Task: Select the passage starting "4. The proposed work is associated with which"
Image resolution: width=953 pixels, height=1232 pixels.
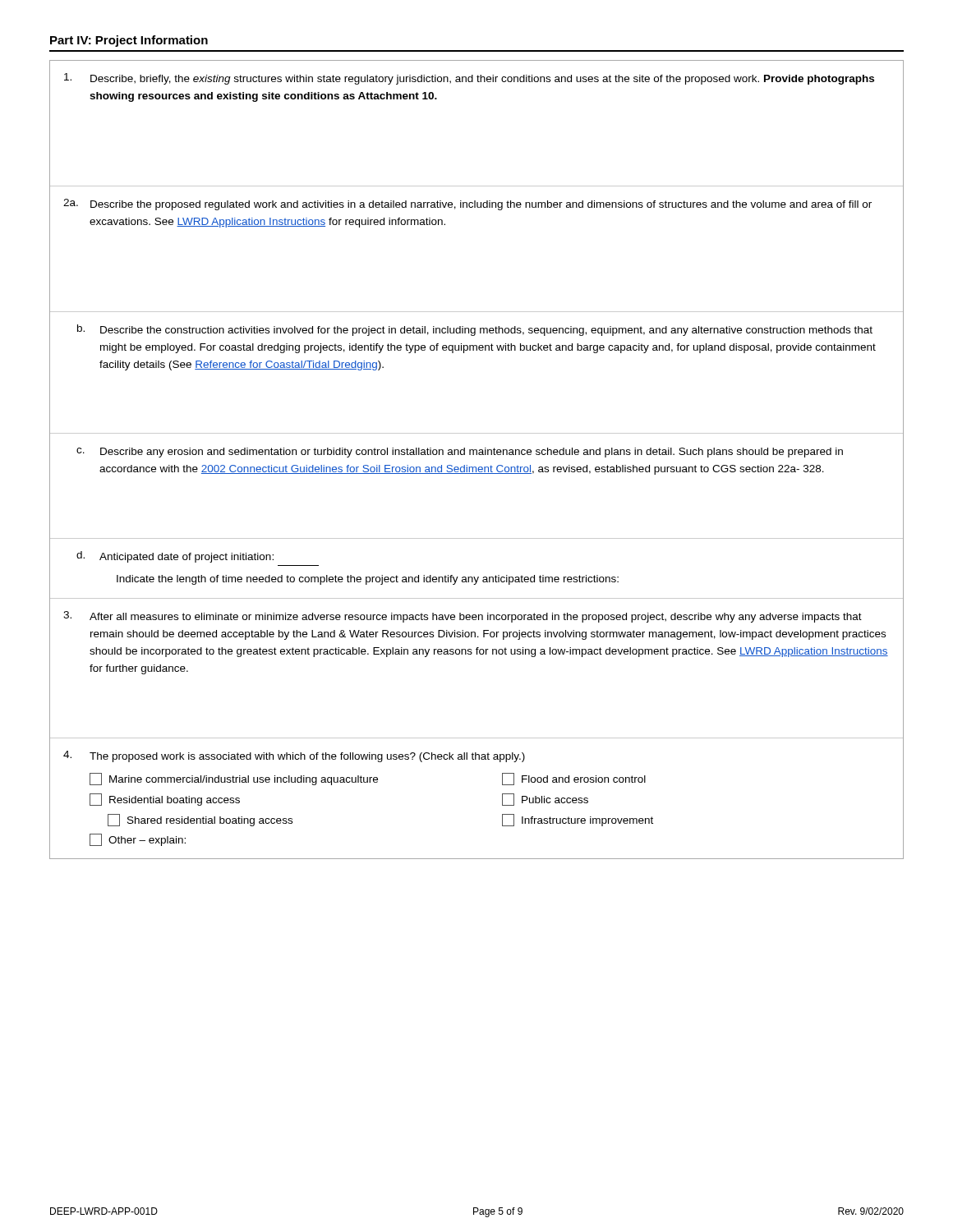Action: (294, 756)
